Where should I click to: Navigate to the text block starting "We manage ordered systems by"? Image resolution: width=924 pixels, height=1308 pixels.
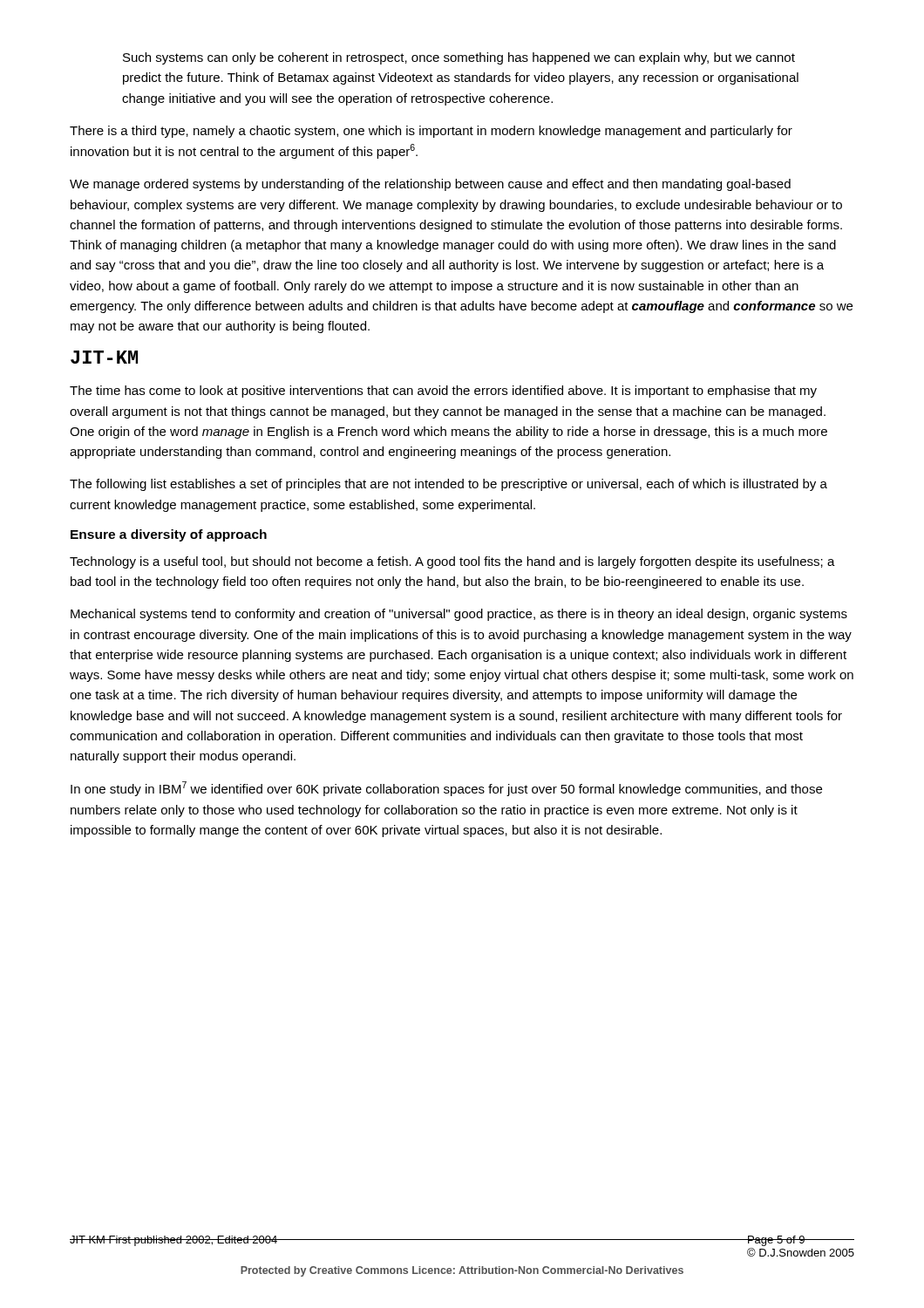coord(462,255)
